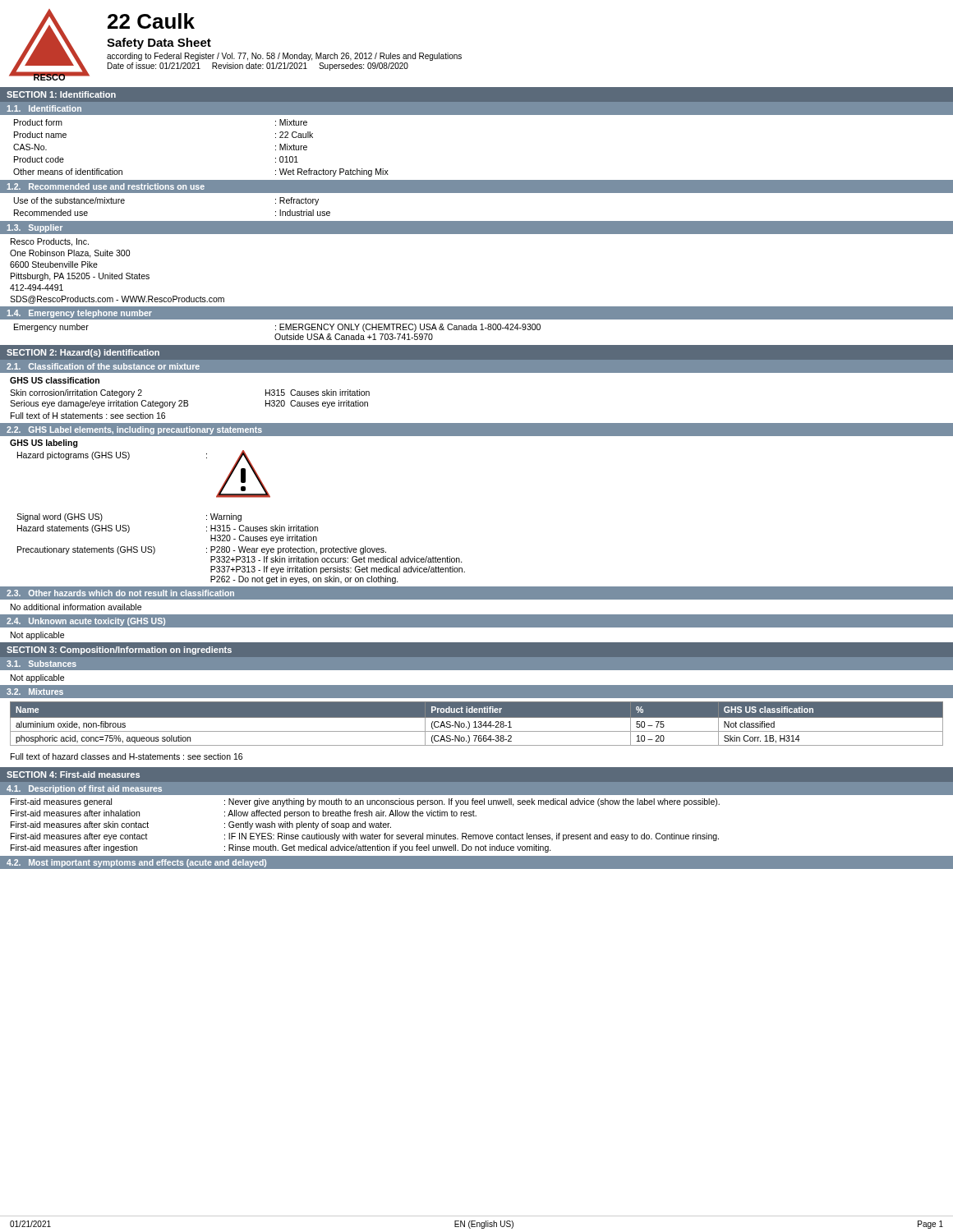
Task: Find the block starting "3.2. Mixtures"
Action: coord(35,692)
